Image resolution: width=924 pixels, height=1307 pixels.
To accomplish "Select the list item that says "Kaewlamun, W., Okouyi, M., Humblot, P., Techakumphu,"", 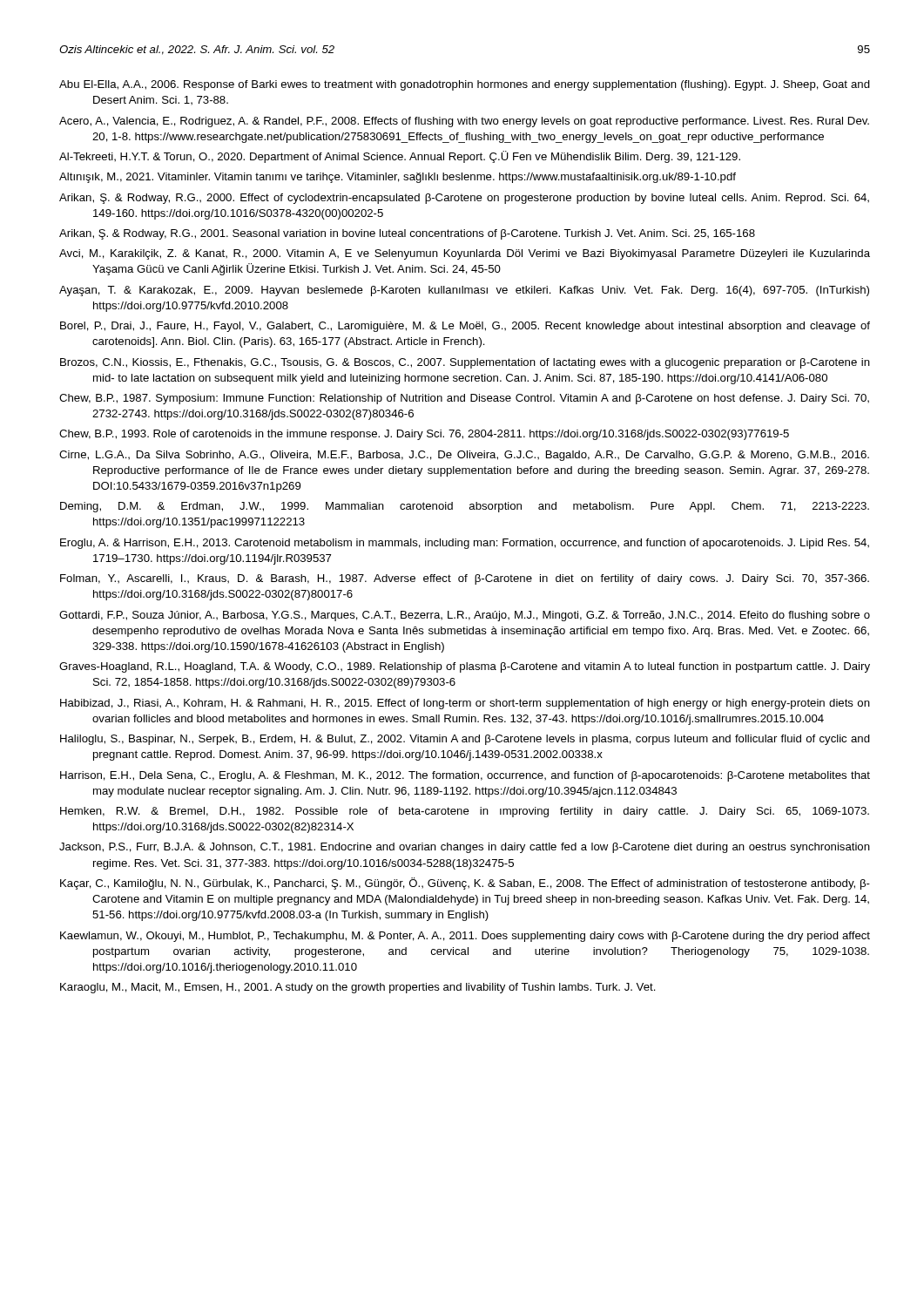I will [465, 951].
